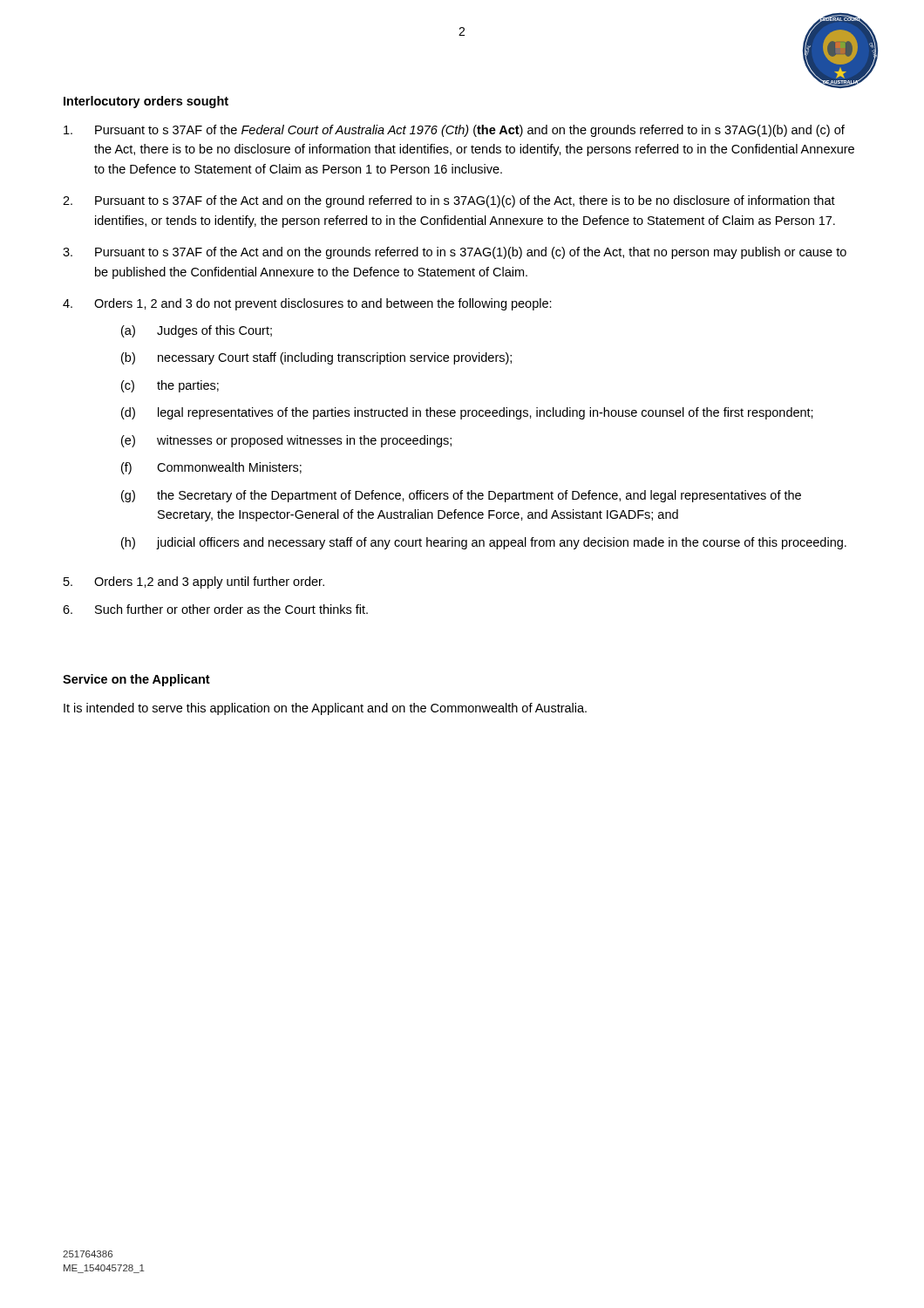The width and height of the screenshot is (924, 1308).
Task: Locate the list item containing "(c) the parties;"
Action: click(170, 386)
